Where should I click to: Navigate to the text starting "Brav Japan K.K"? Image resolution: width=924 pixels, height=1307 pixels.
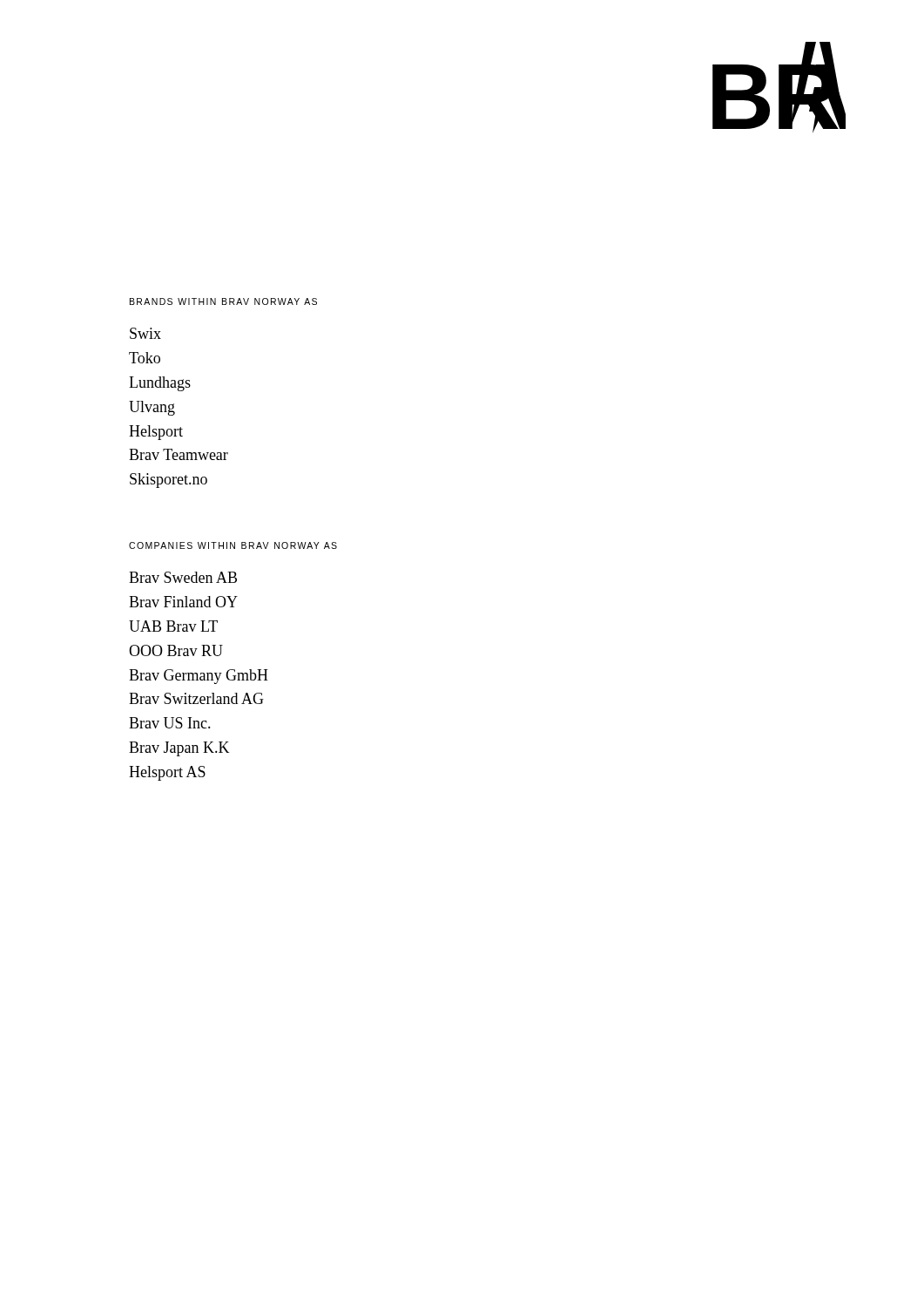[179, 748]
